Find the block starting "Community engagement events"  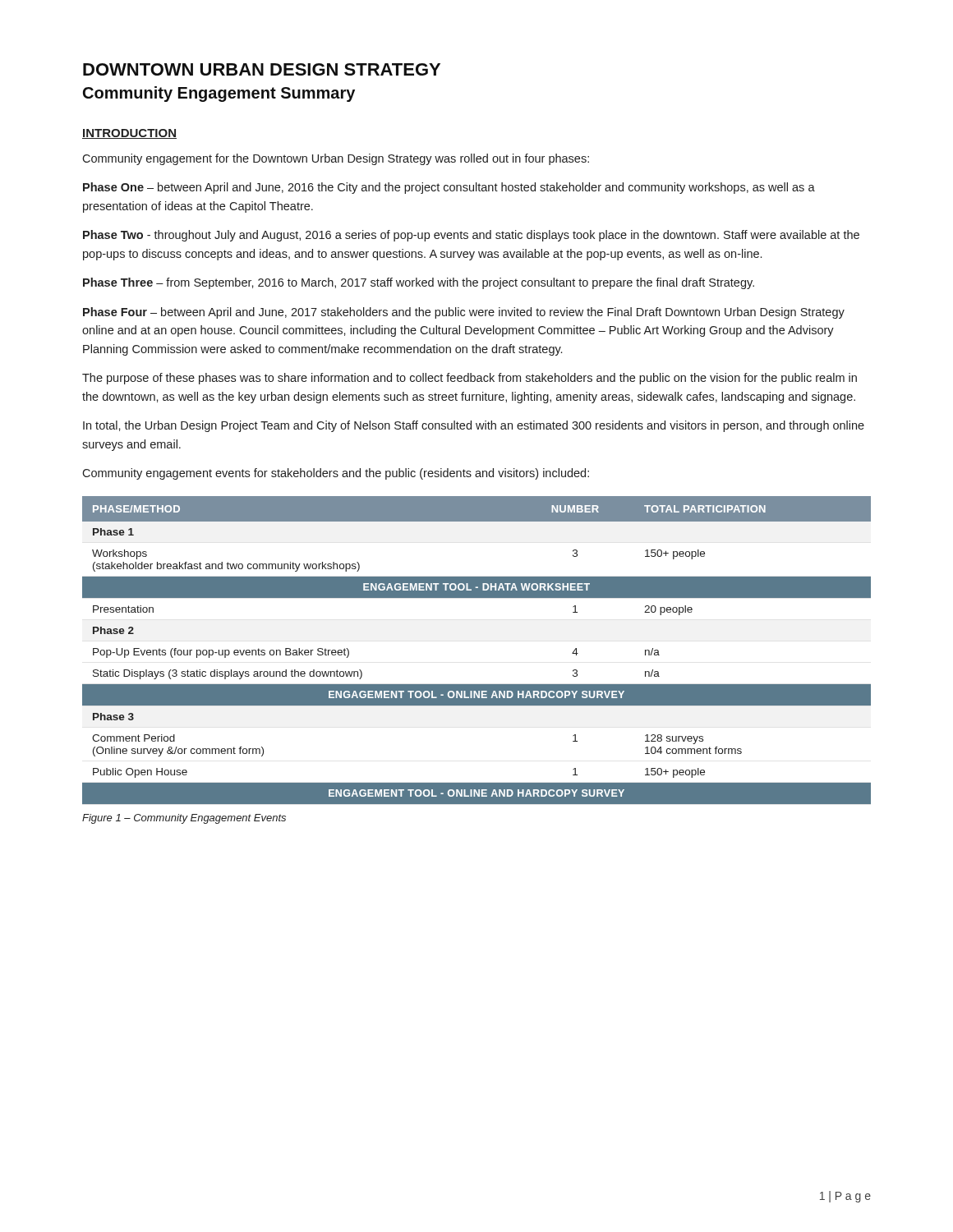coord(336,473)
